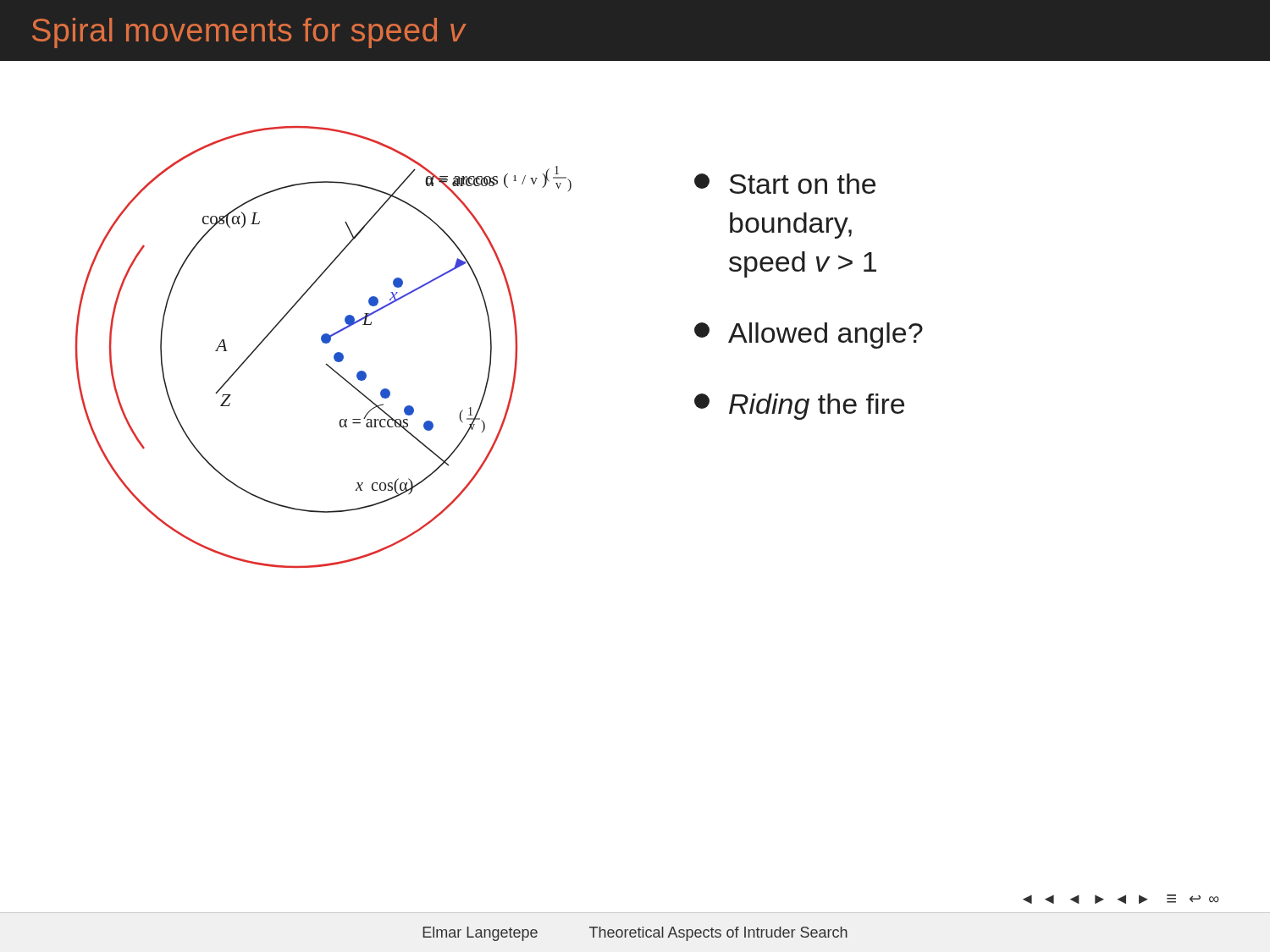Image resolution: width=1270 pixels, height=952 pixels.
Task: Locate the list item containing "Start on theboundary,speed v >"
Action: click(786, 223)
